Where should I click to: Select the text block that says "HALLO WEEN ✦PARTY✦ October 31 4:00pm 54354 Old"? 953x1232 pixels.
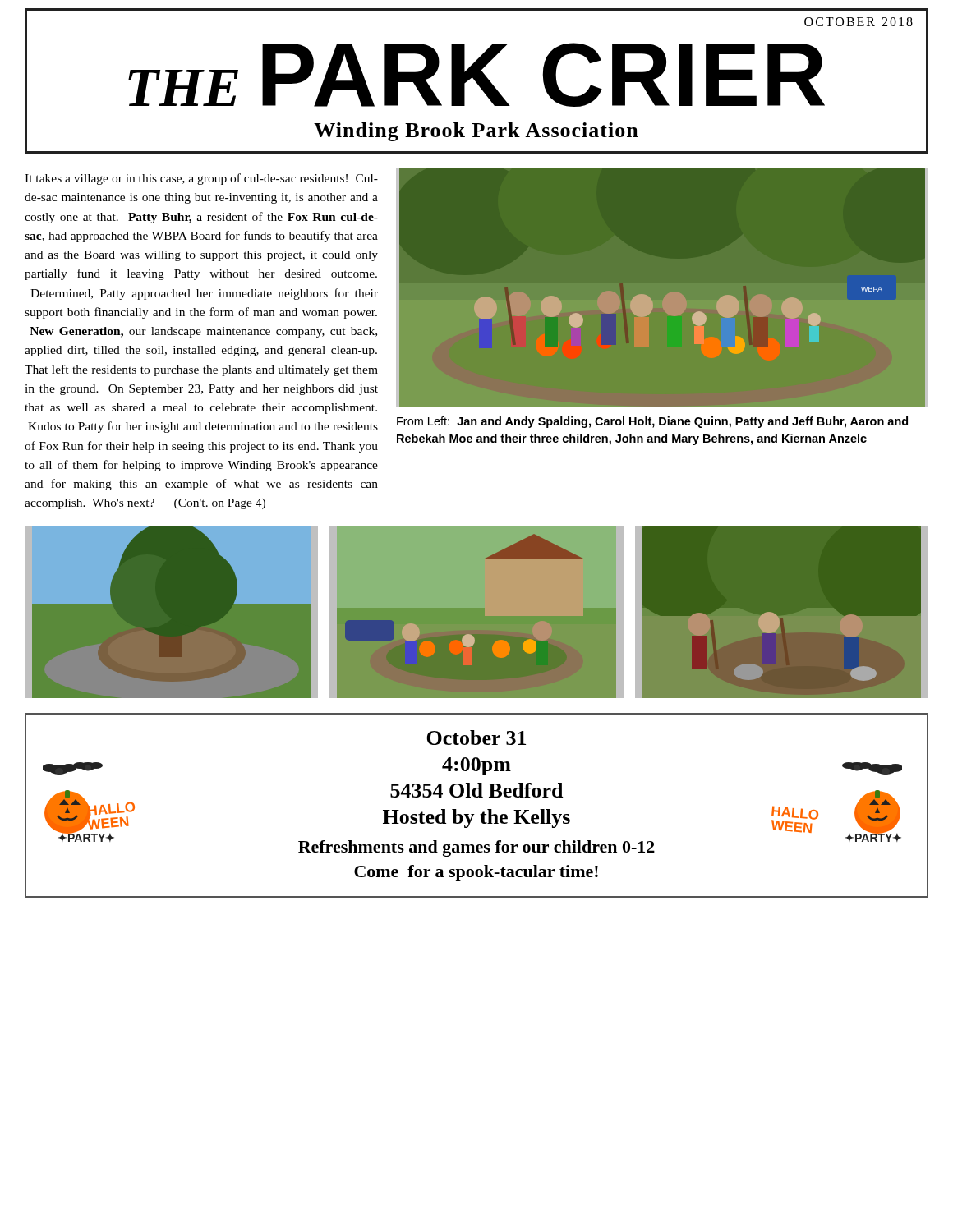pos(476,805)
